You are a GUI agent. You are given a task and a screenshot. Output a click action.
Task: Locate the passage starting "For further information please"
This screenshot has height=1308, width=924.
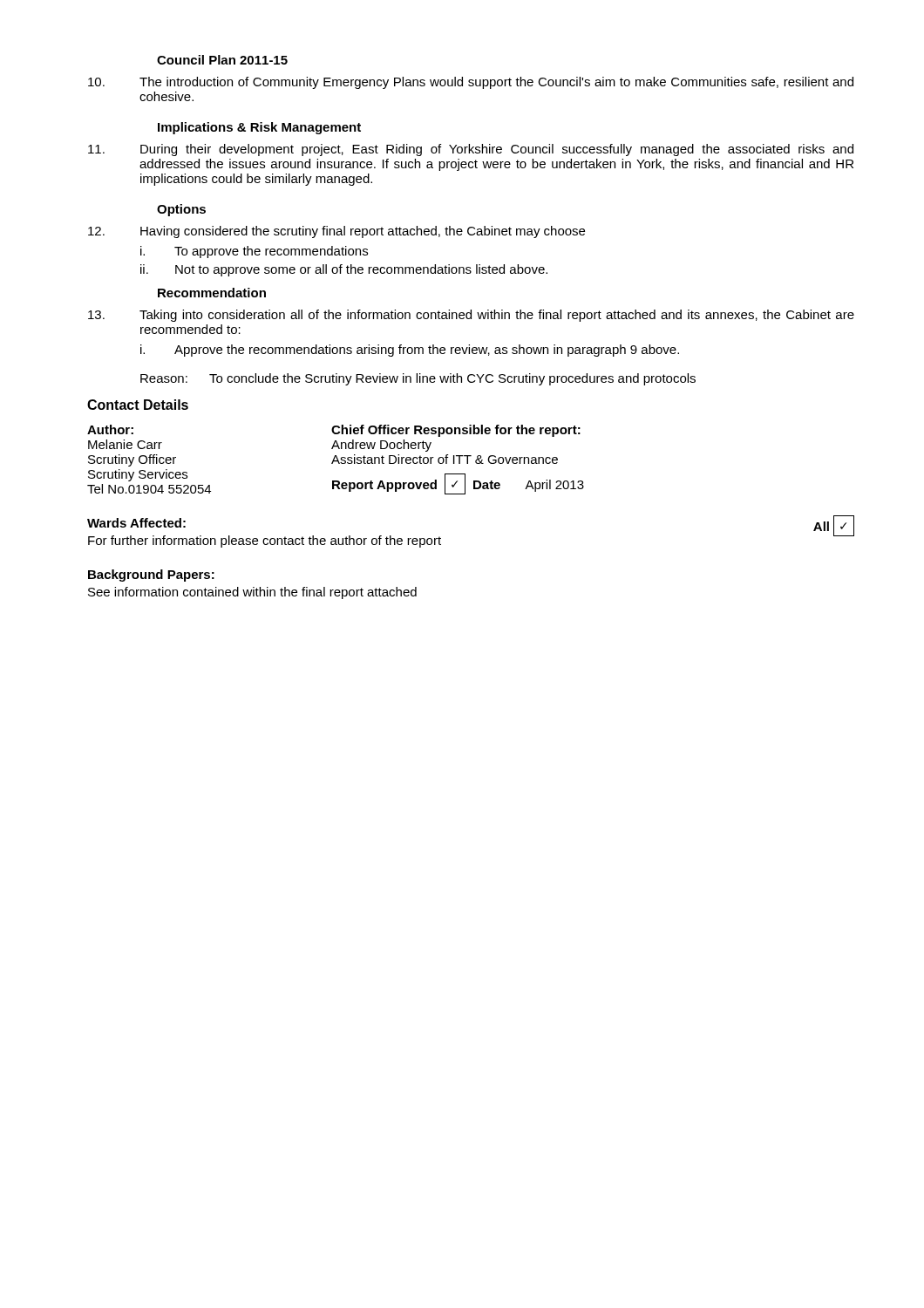pyautogui.click(x=264, y=540)
